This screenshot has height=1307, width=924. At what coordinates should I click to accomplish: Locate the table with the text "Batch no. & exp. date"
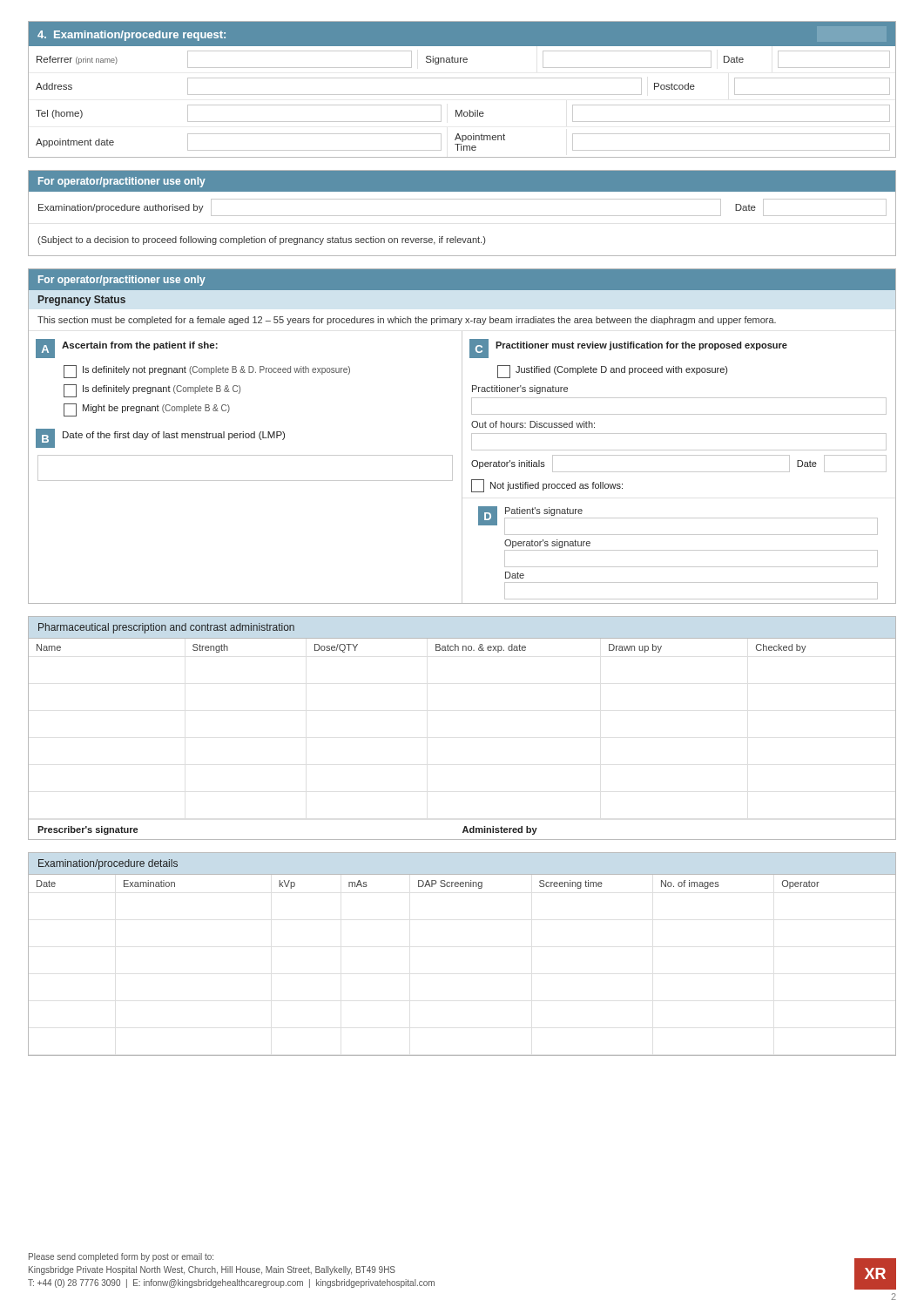[462, 728]
